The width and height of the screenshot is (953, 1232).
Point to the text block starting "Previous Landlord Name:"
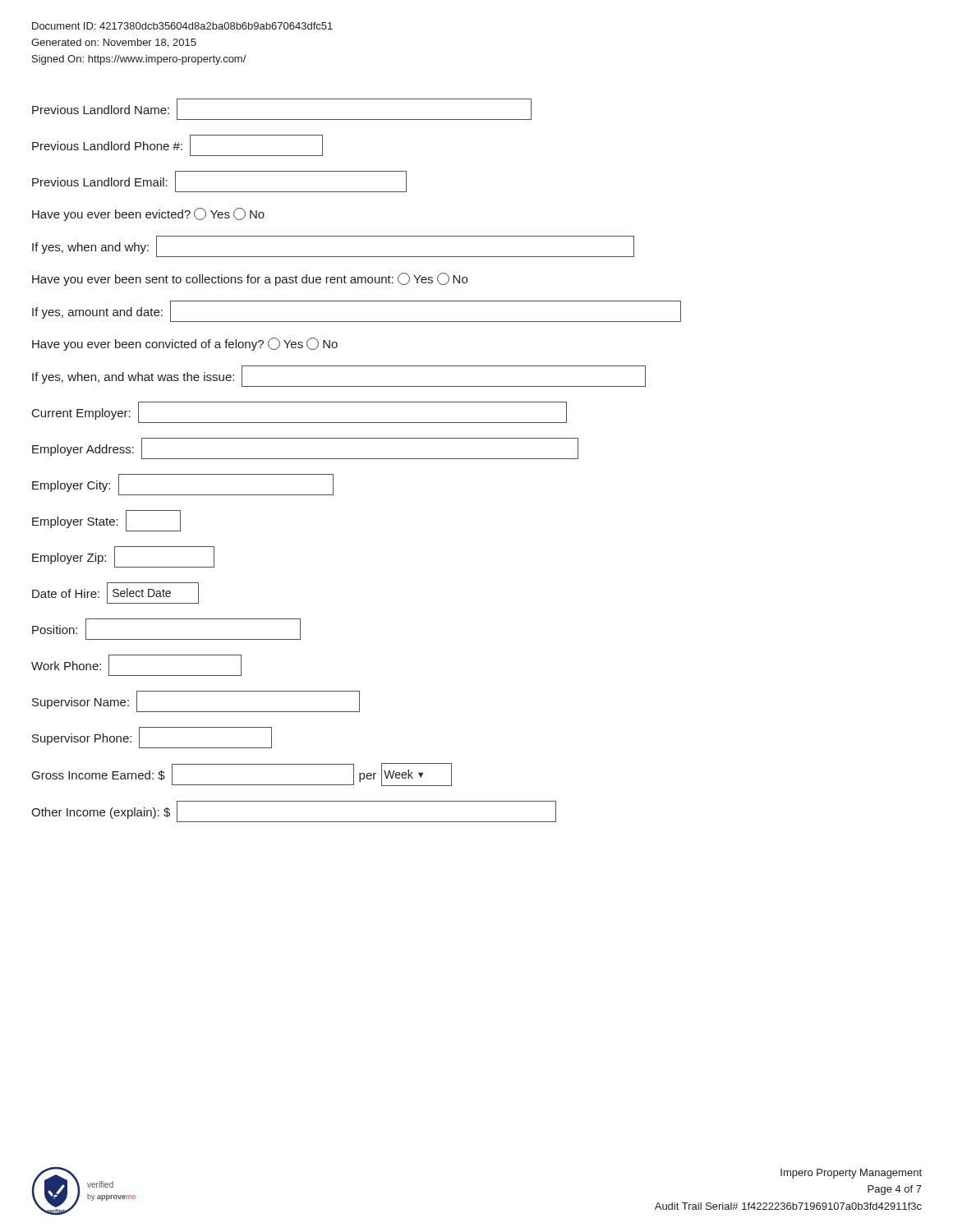click(x=282, y=109)
